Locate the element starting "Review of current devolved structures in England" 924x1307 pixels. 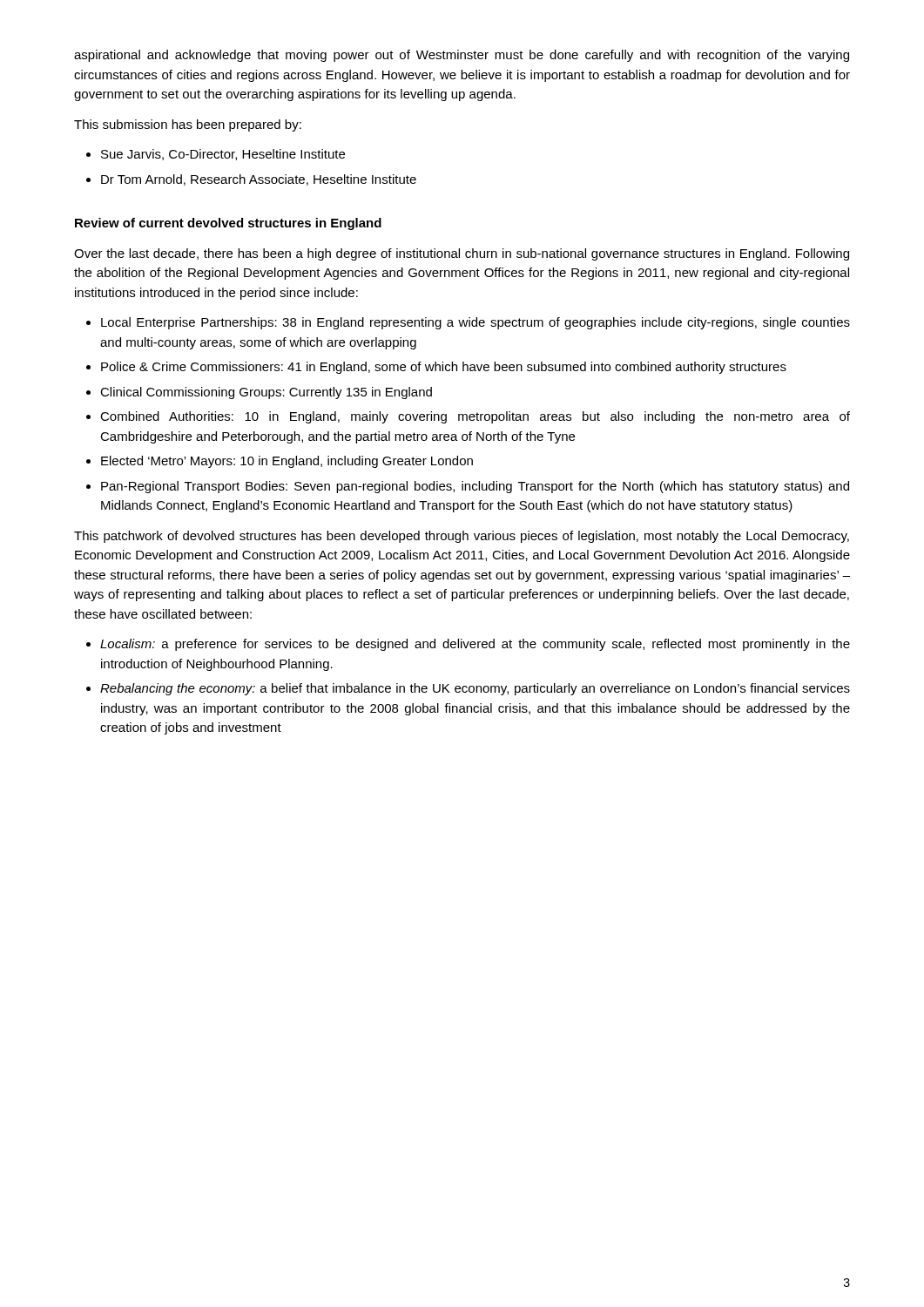tap(228, 224)
